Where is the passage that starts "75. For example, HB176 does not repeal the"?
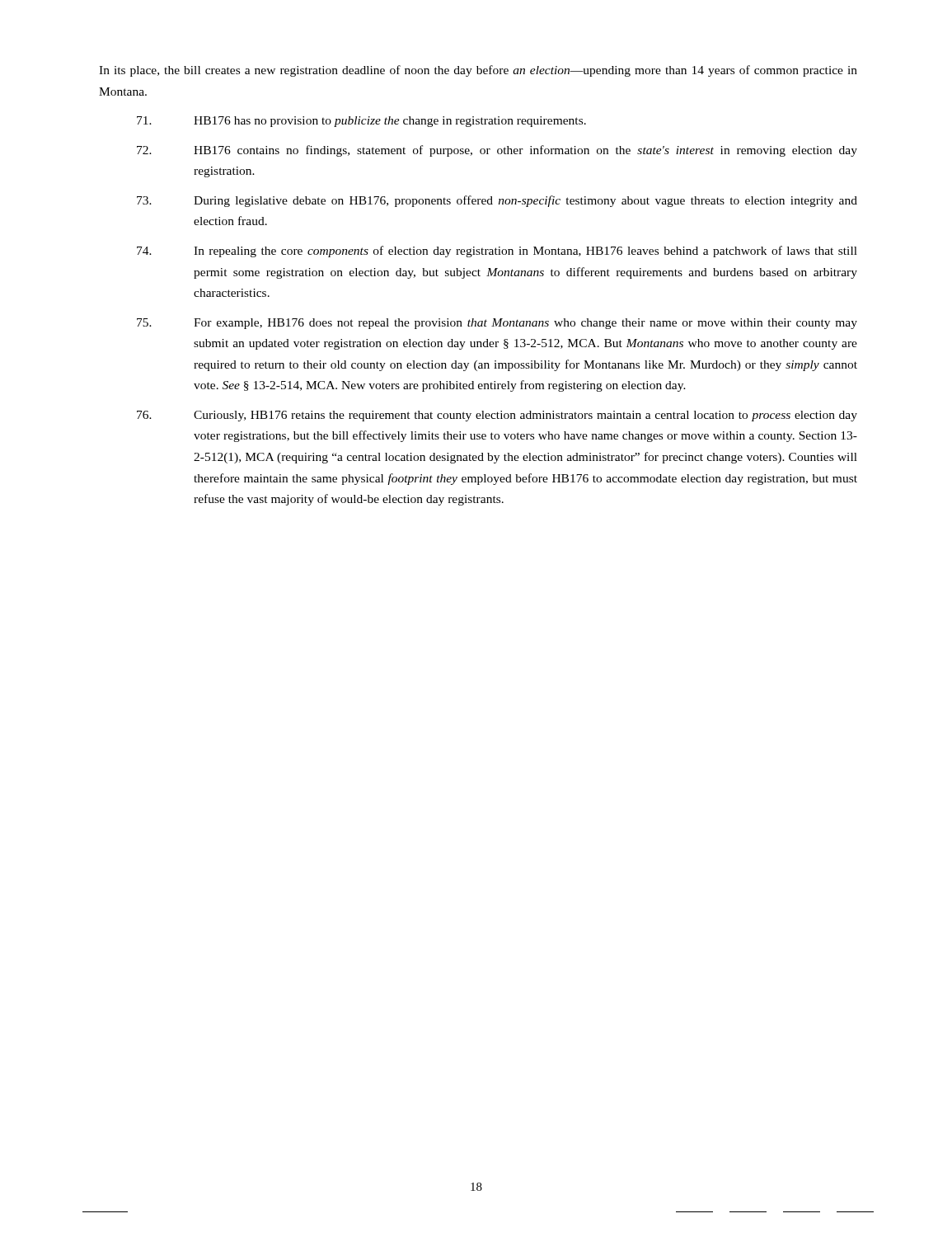 pyautogui.click(x=478, y=354)
